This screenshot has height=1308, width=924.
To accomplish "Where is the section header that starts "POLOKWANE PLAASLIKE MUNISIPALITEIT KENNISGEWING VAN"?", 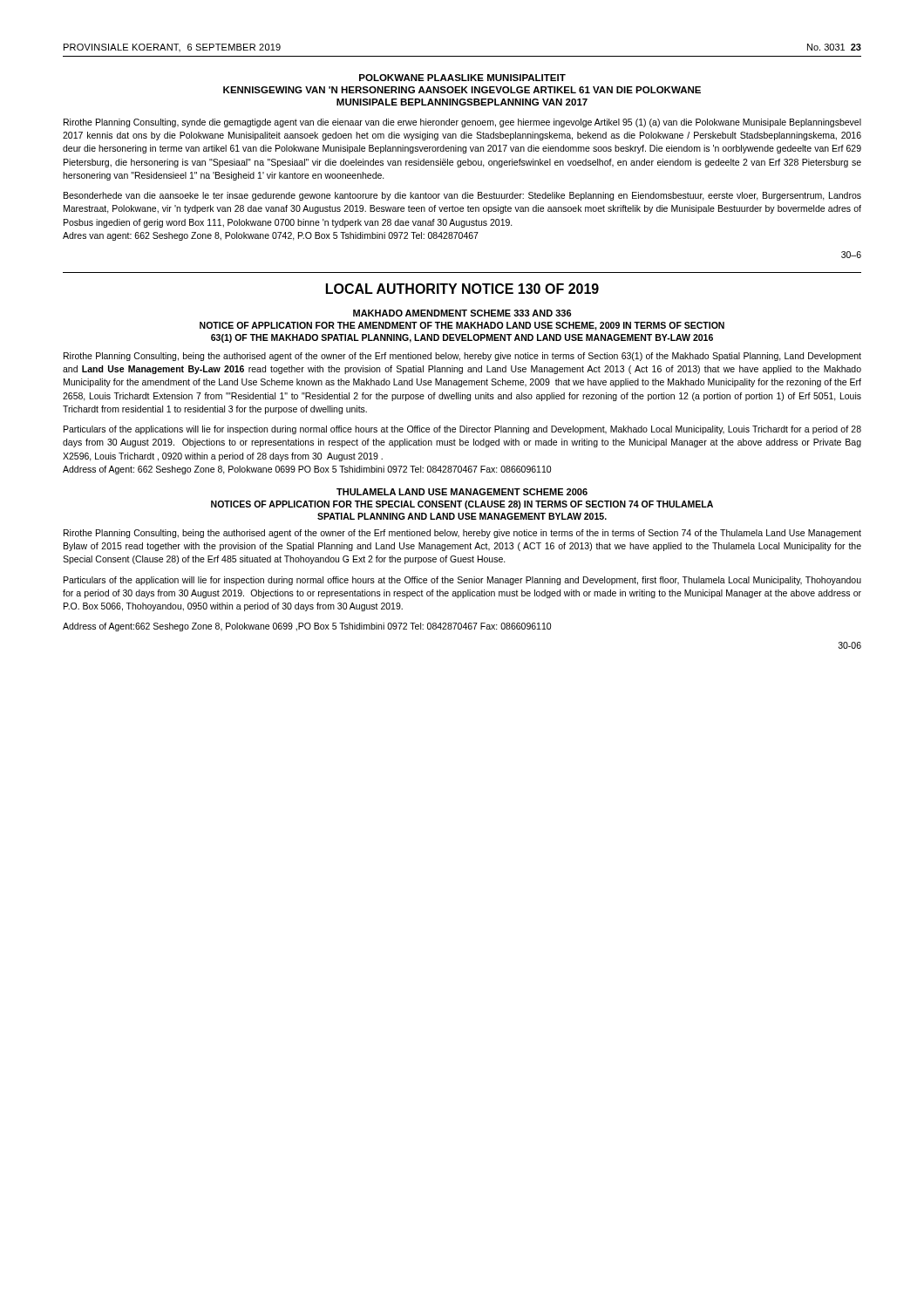I will (x=462, y=90).
